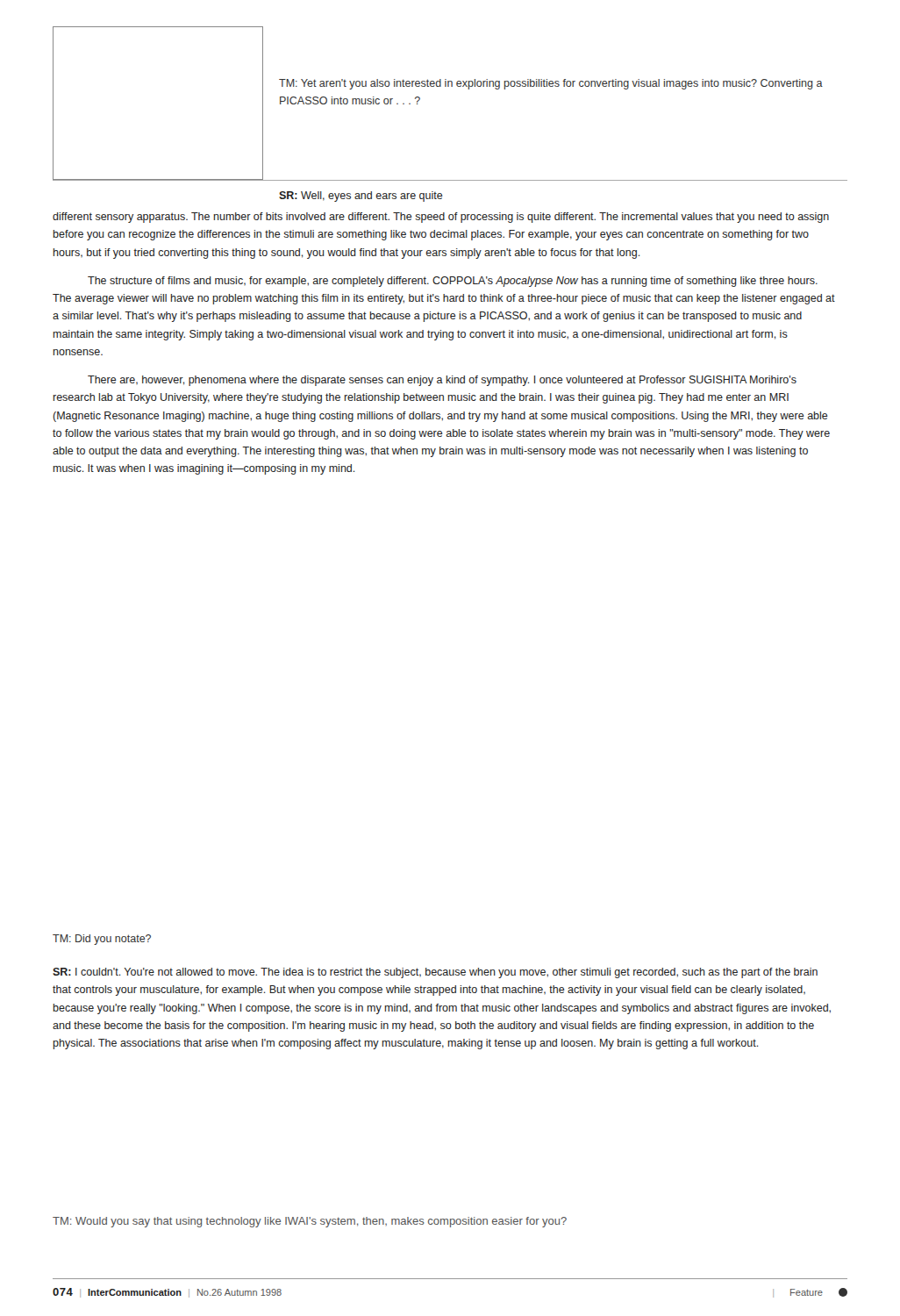The height and width of the screenshot is (1316, 900).
Task: Click on the text containing "SR: Well, eyes and ears are quite"
Action: pyautogui.click(x=361, y=196)
